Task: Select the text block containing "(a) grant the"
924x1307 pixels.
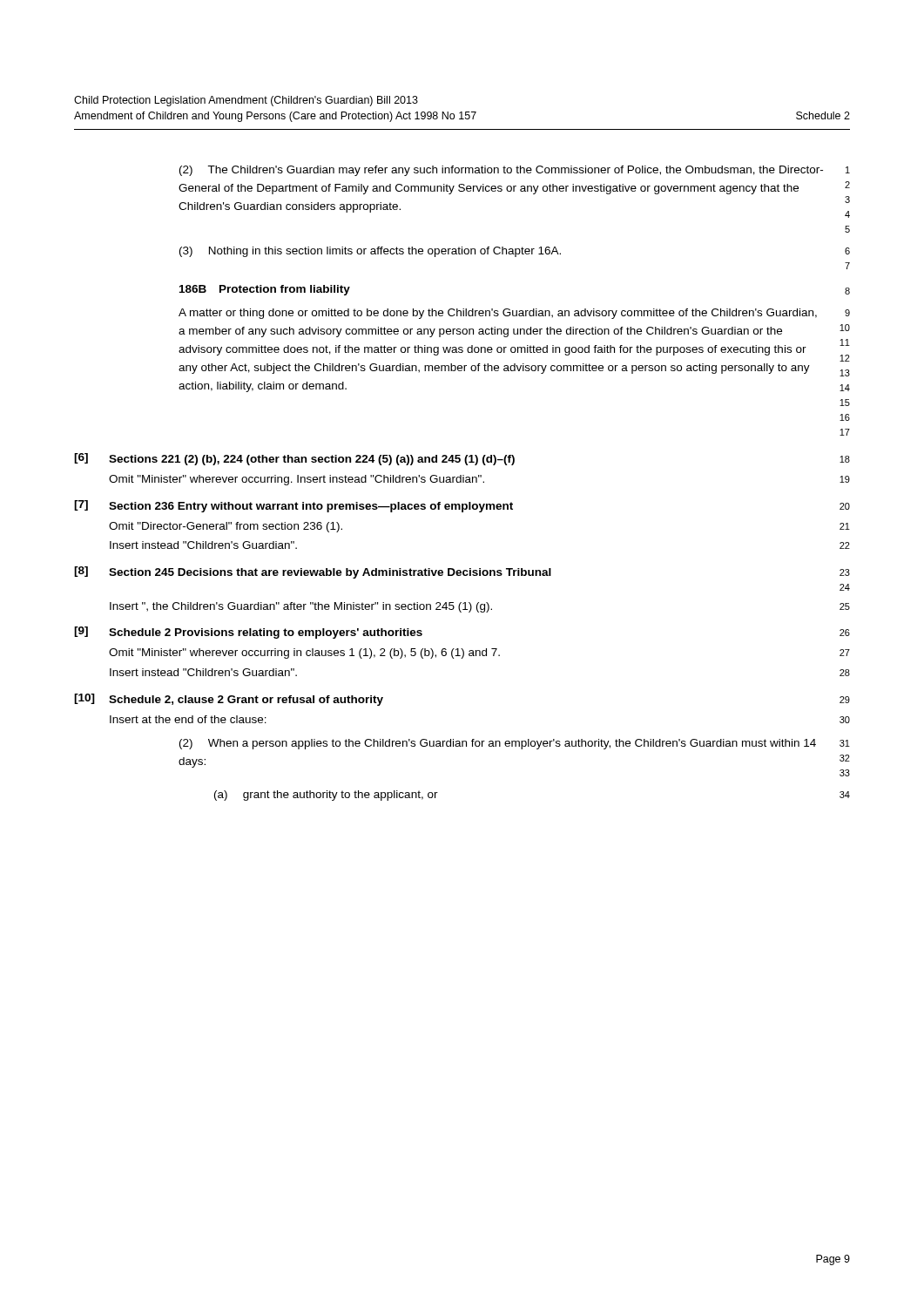Action: (345, 795)
